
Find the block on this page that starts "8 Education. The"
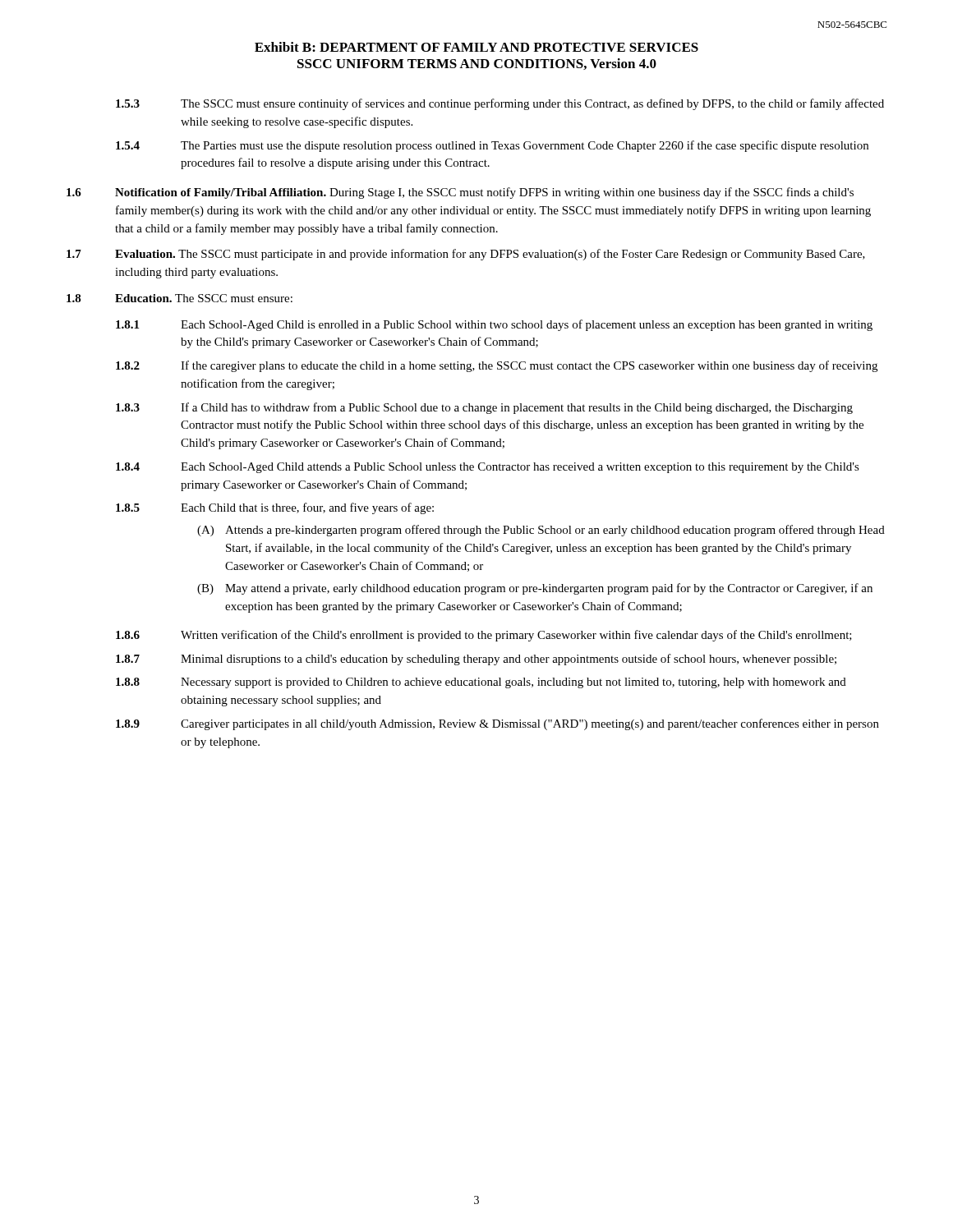pyautogui.click(x=180, y=298)
